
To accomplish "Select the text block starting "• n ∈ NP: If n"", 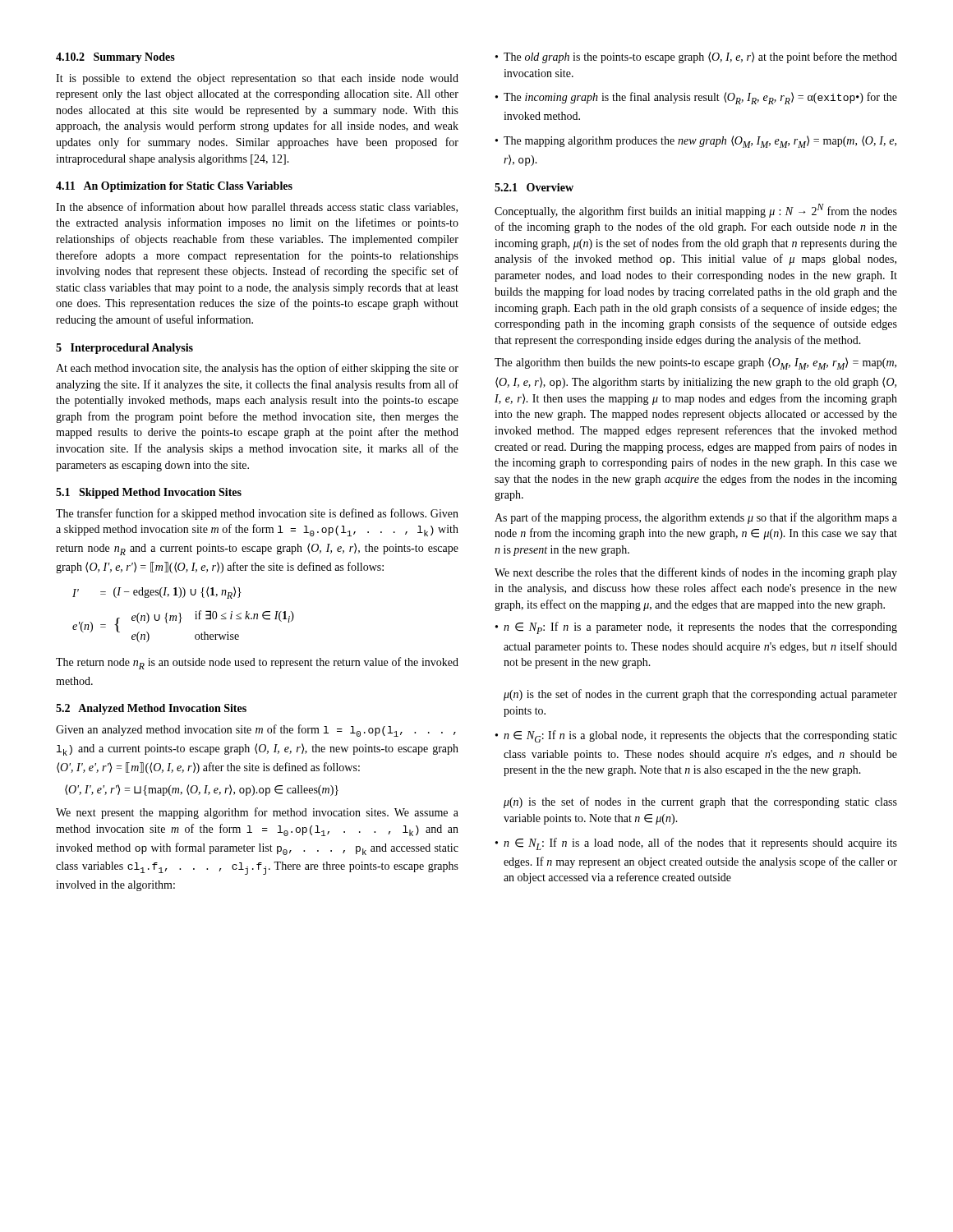I will [x=696, y=628].
